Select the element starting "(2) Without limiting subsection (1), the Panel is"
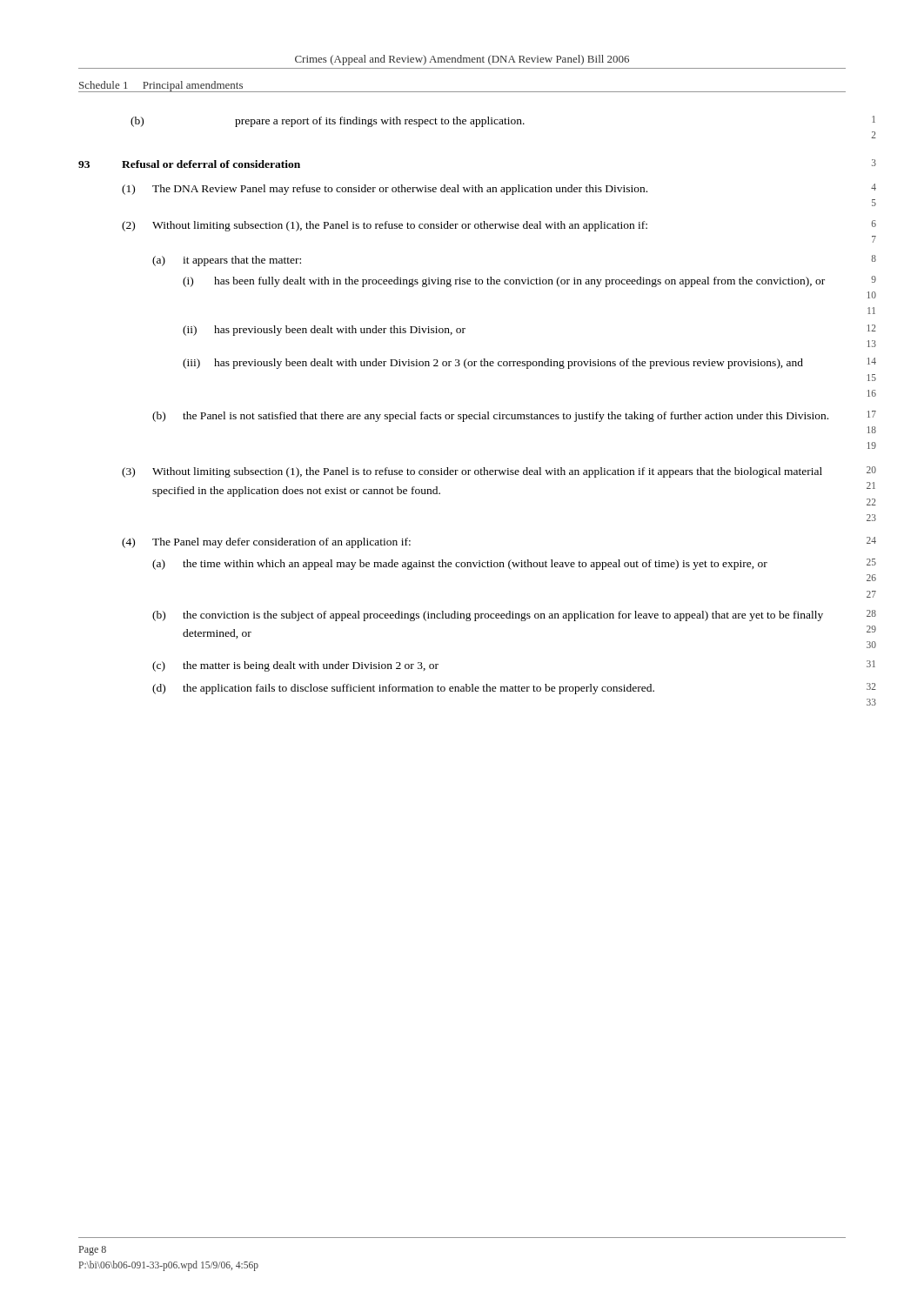The image size is (924, 1305). click(477, 232)
